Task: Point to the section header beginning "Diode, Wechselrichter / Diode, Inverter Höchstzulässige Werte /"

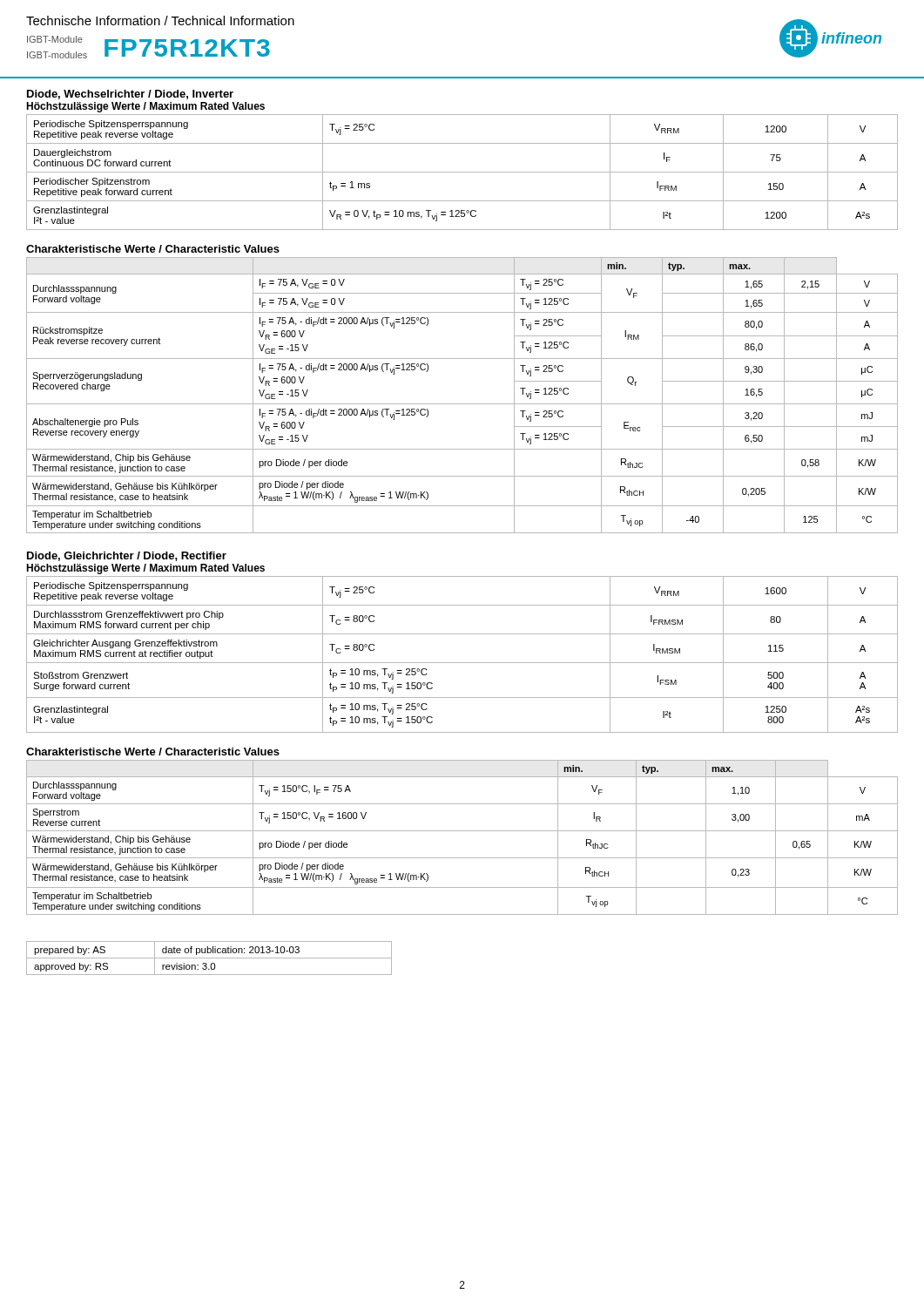Action: click(146, 100)
